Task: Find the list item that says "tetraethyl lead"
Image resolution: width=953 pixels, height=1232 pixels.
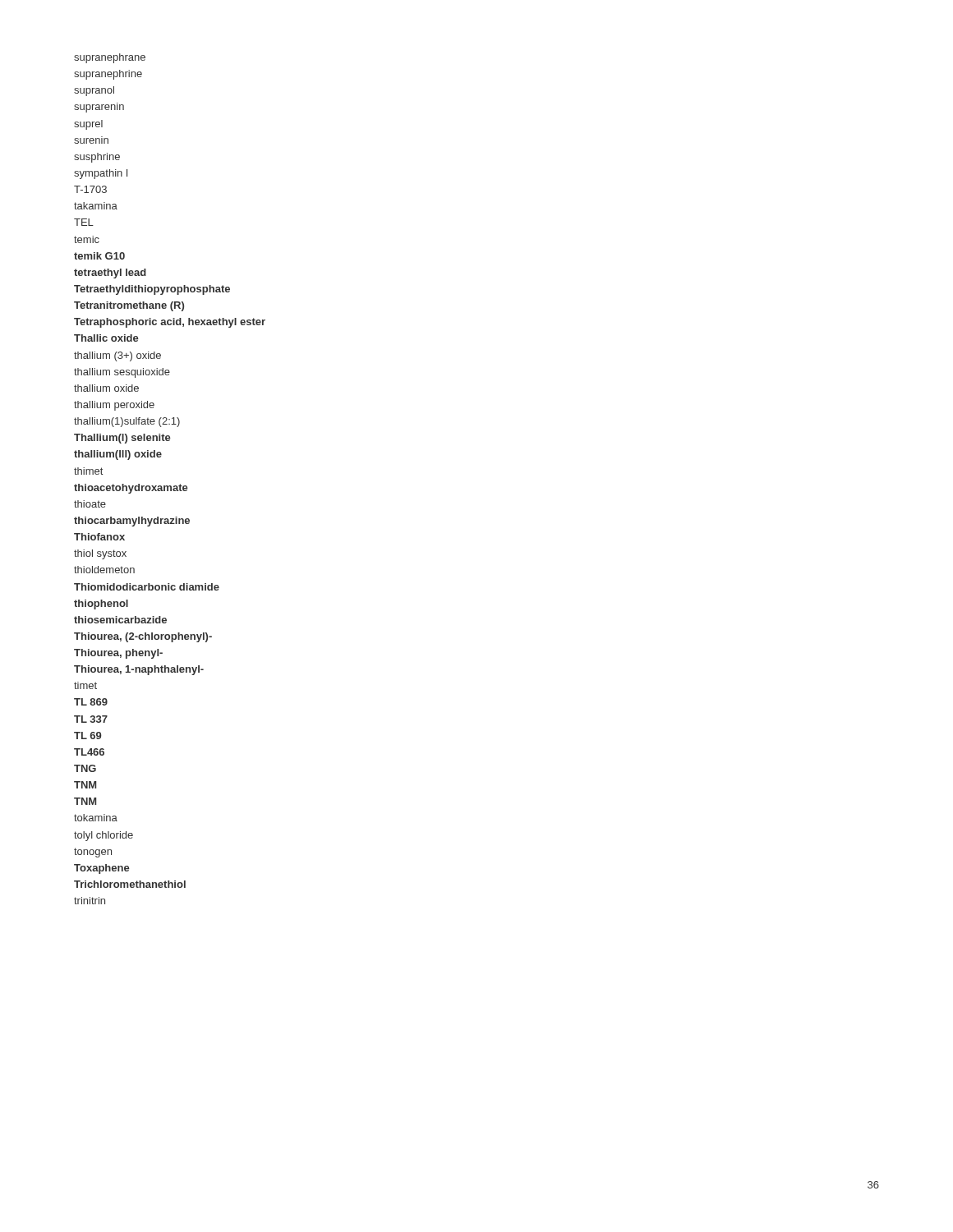Action: tap(110, 272)
